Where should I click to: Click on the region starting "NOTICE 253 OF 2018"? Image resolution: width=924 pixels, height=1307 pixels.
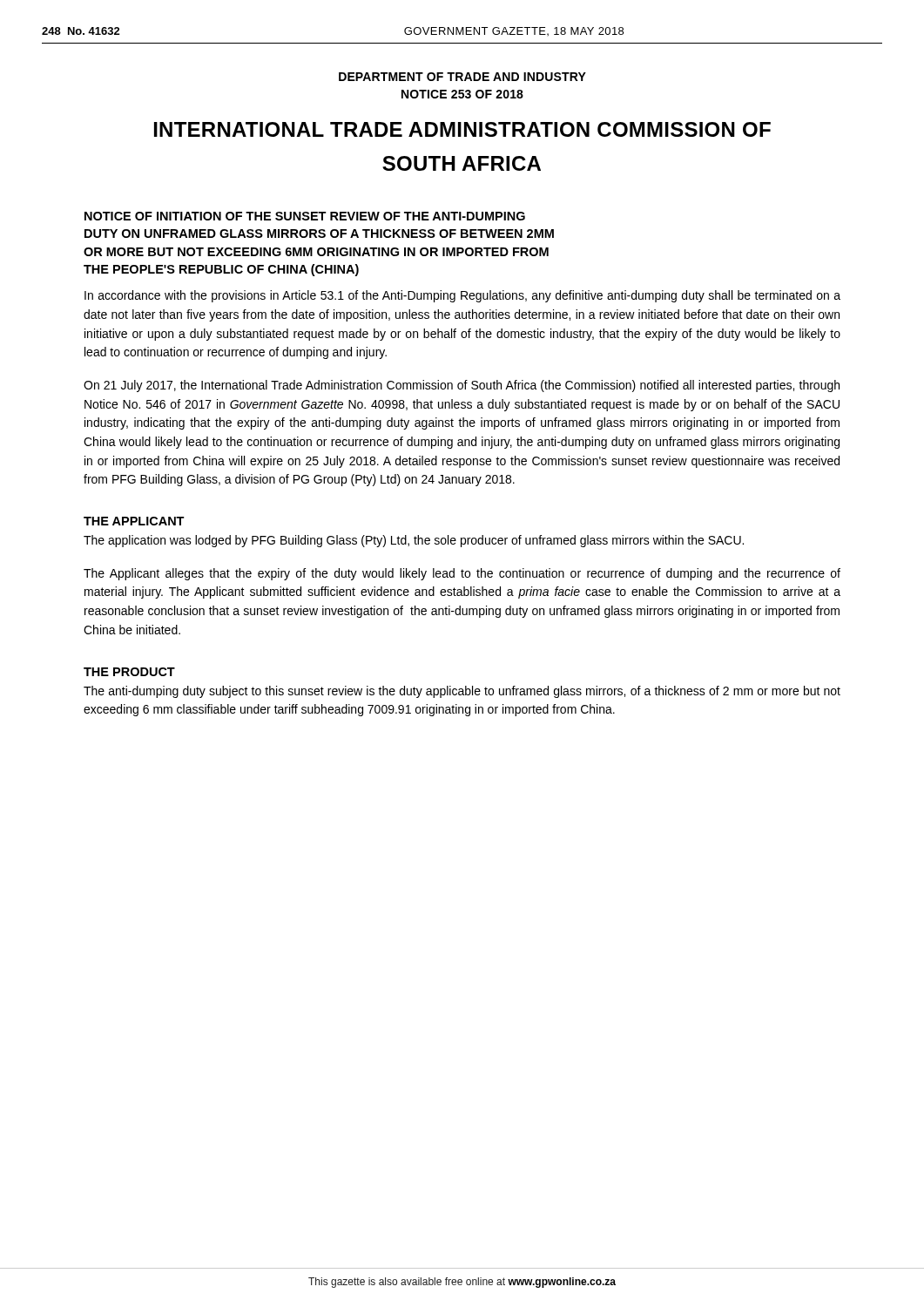[462, 94]
